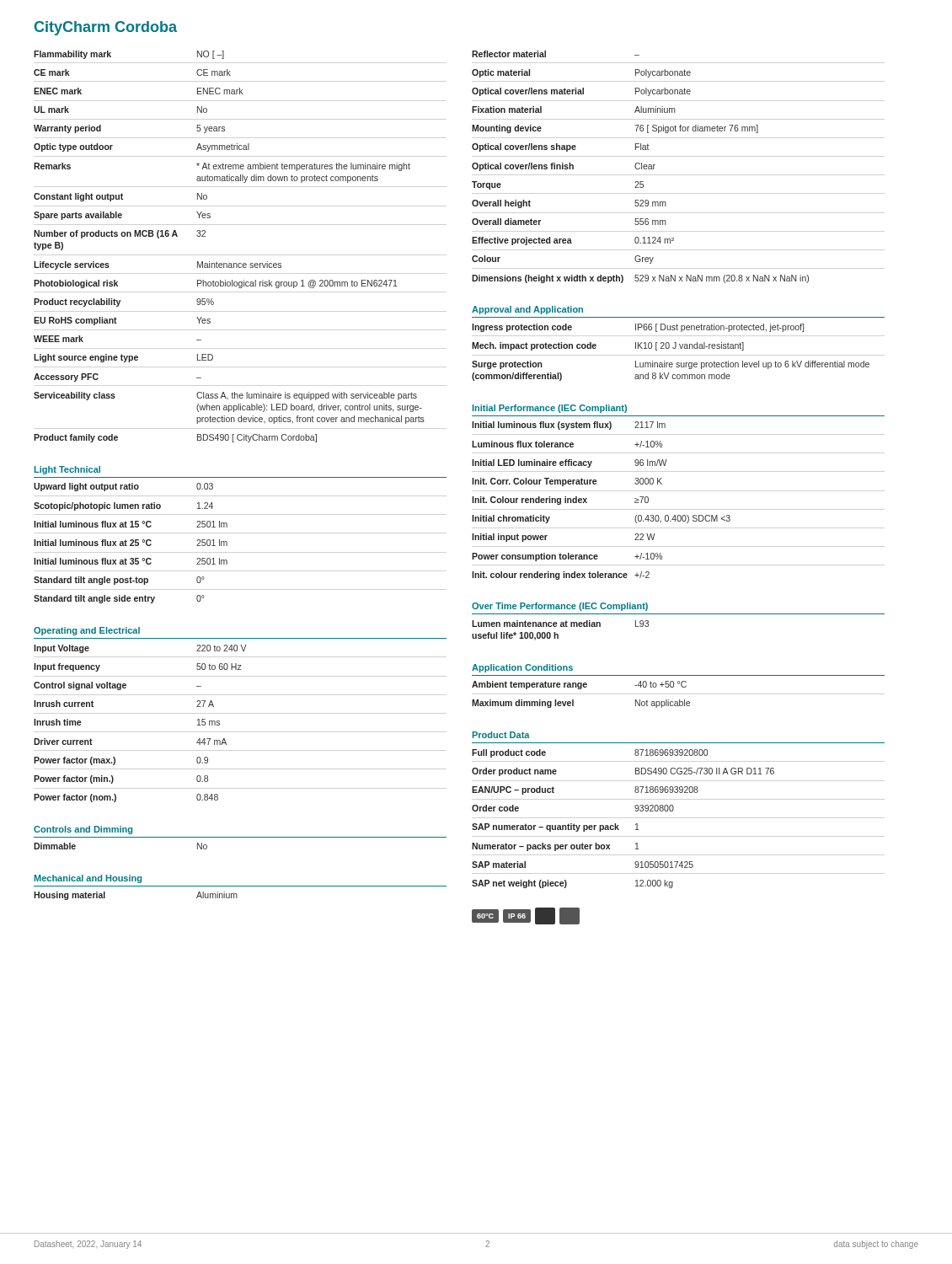Point to the region starting "Initial Performance (IEC Compliant)"
This screenshot has width=952, height=1264.
[550, 408]
